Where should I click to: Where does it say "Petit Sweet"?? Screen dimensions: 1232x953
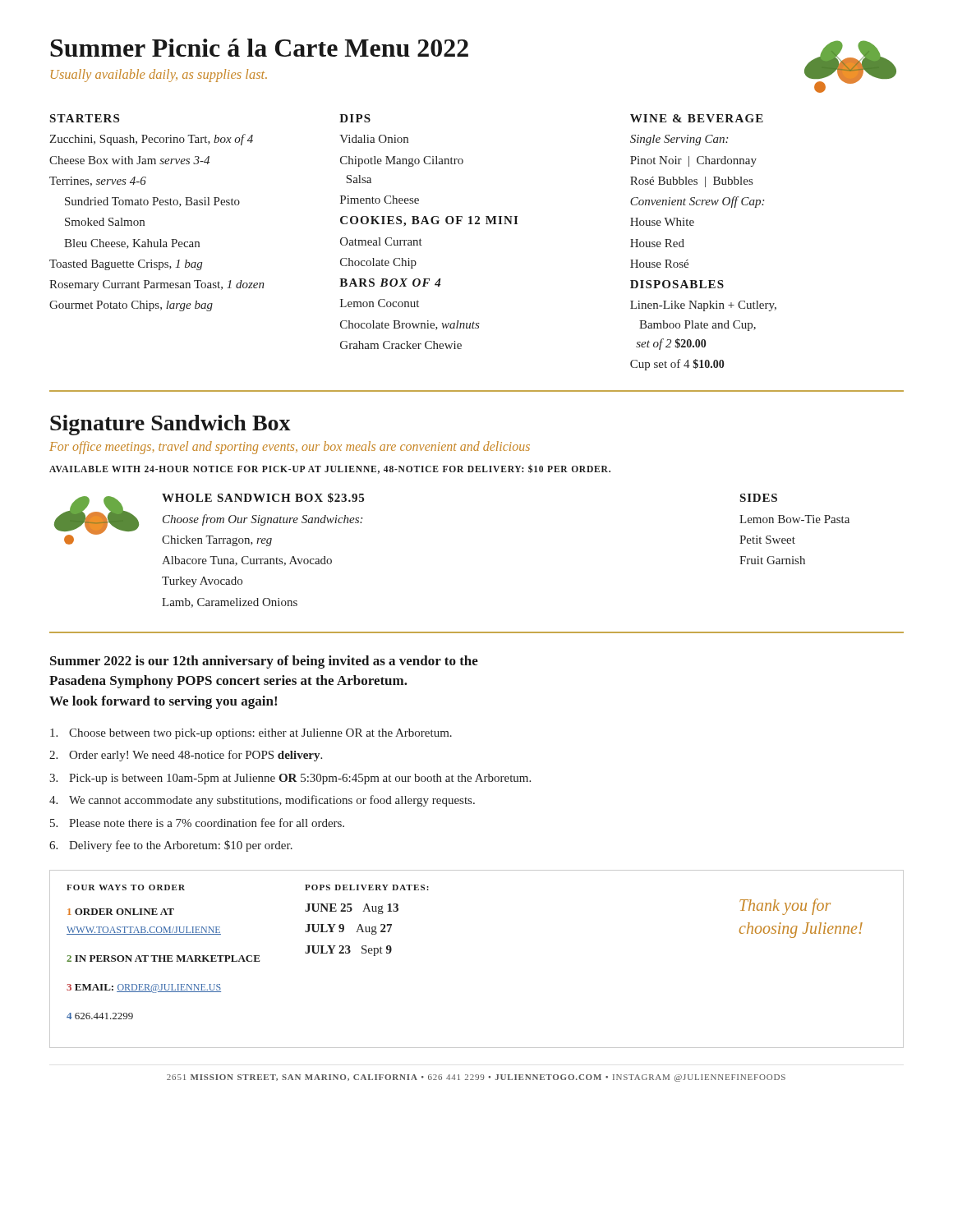point(767,540)
